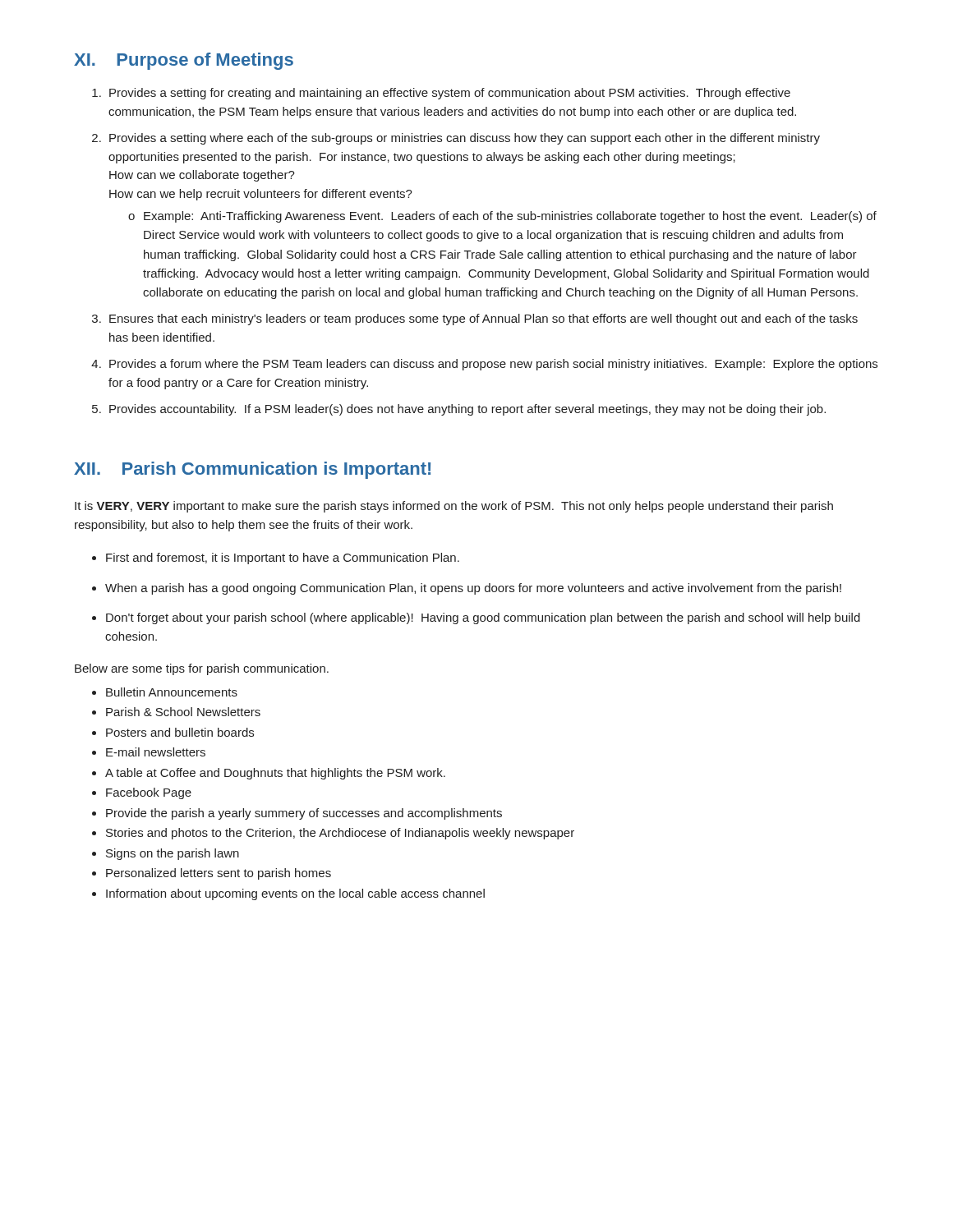The height and width of the screenshot is (1232, 953).
Task: Locate the block of text that opens with "A table at Coffee and Doughnuts that"
Action: coord(276,772)
